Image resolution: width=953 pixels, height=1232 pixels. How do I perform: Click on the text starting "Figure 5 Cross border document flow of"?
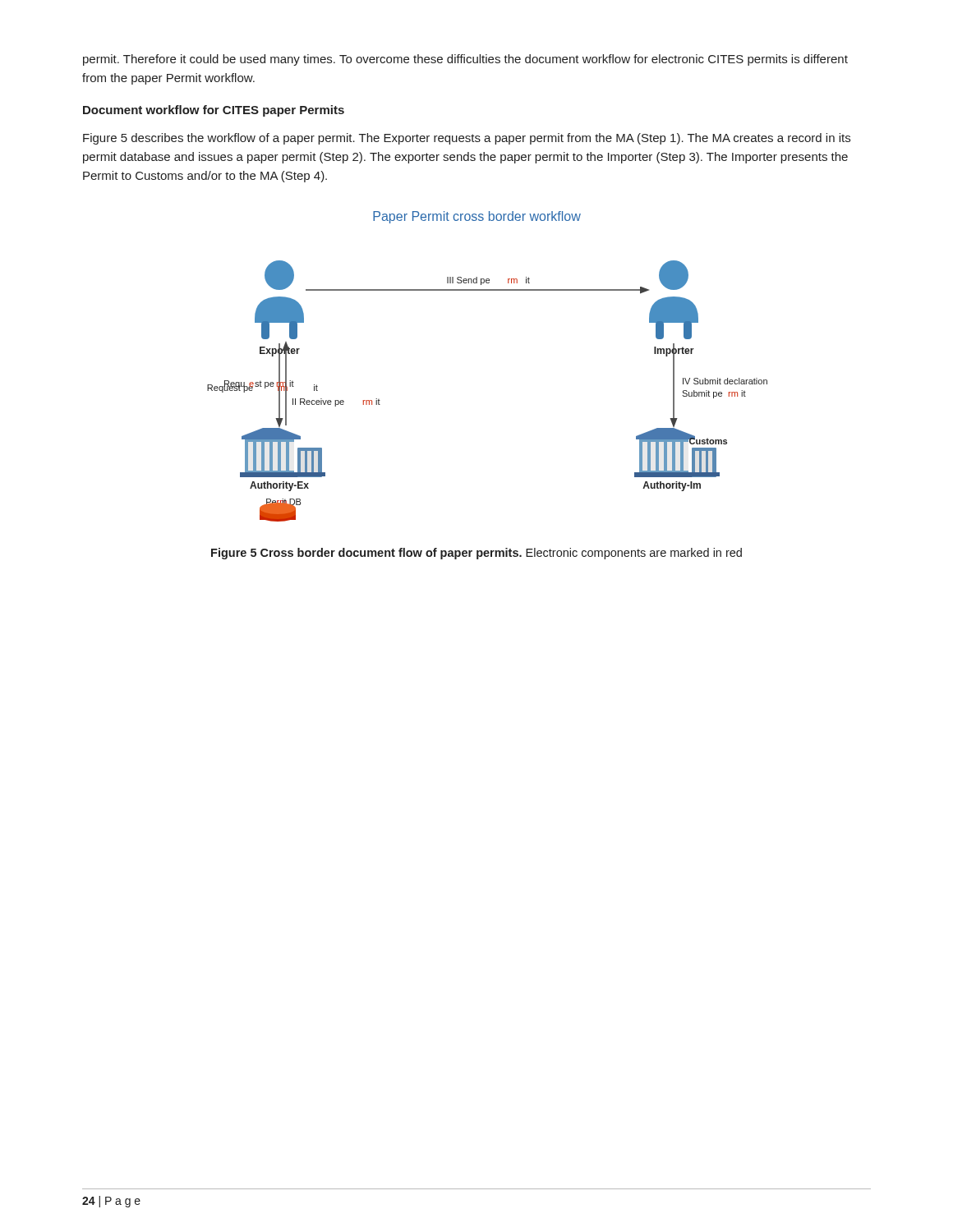476,553
